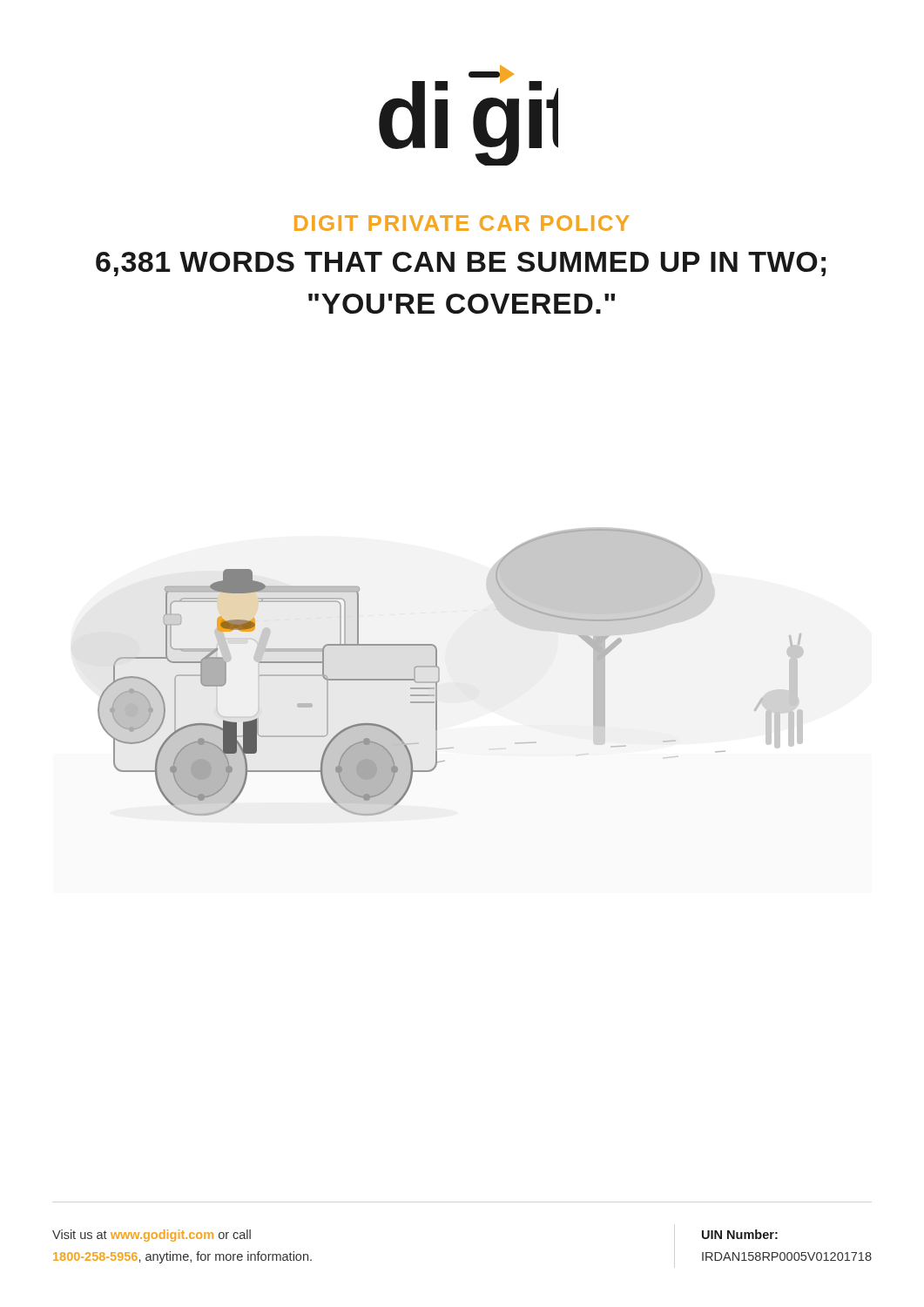Viewport: 924px width, 1307px height.
Task: Select the logo
Action: pos(462,109)
